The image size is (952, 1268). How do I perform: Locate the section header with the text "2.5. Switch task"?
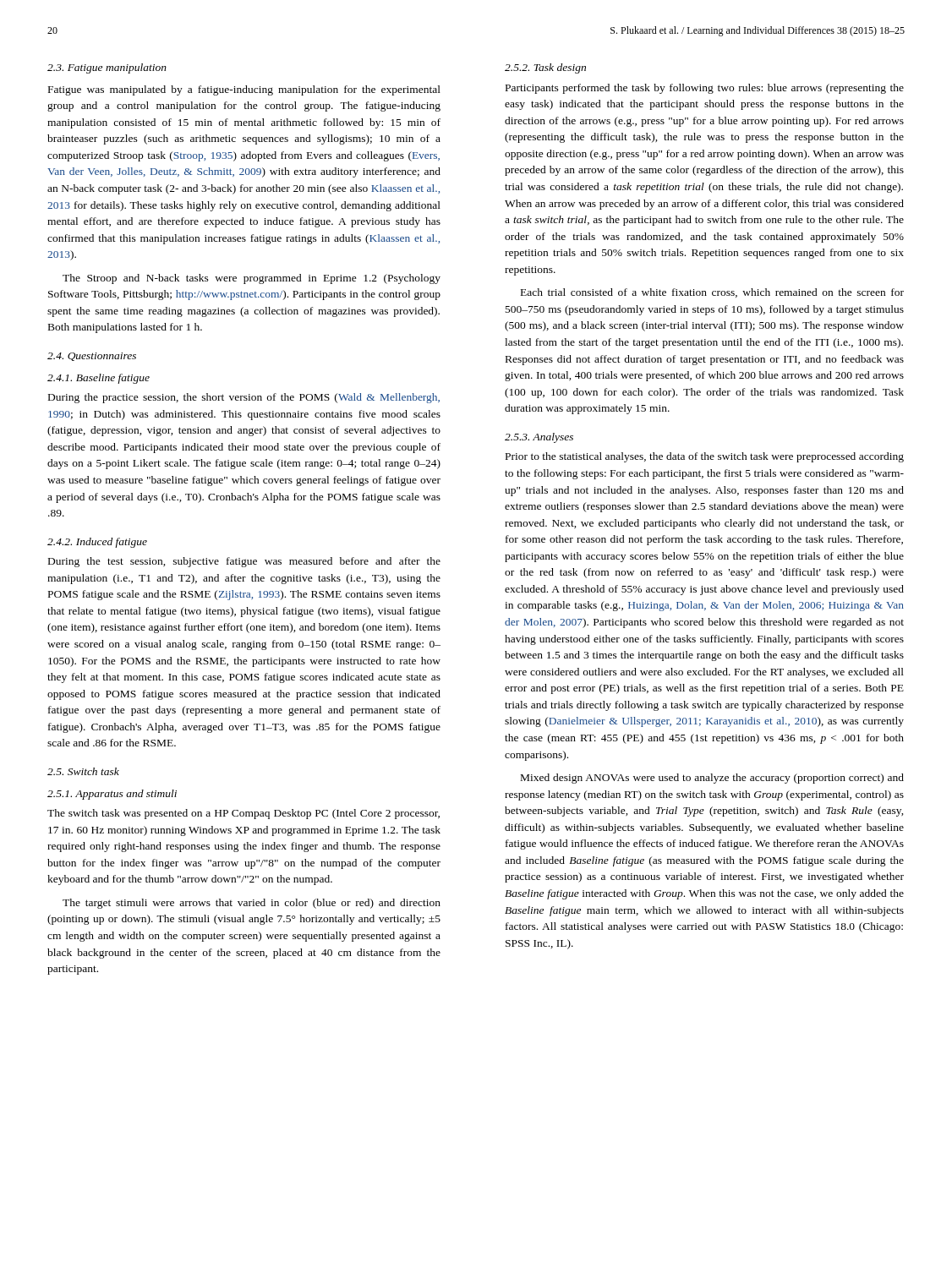click(83, 771)
